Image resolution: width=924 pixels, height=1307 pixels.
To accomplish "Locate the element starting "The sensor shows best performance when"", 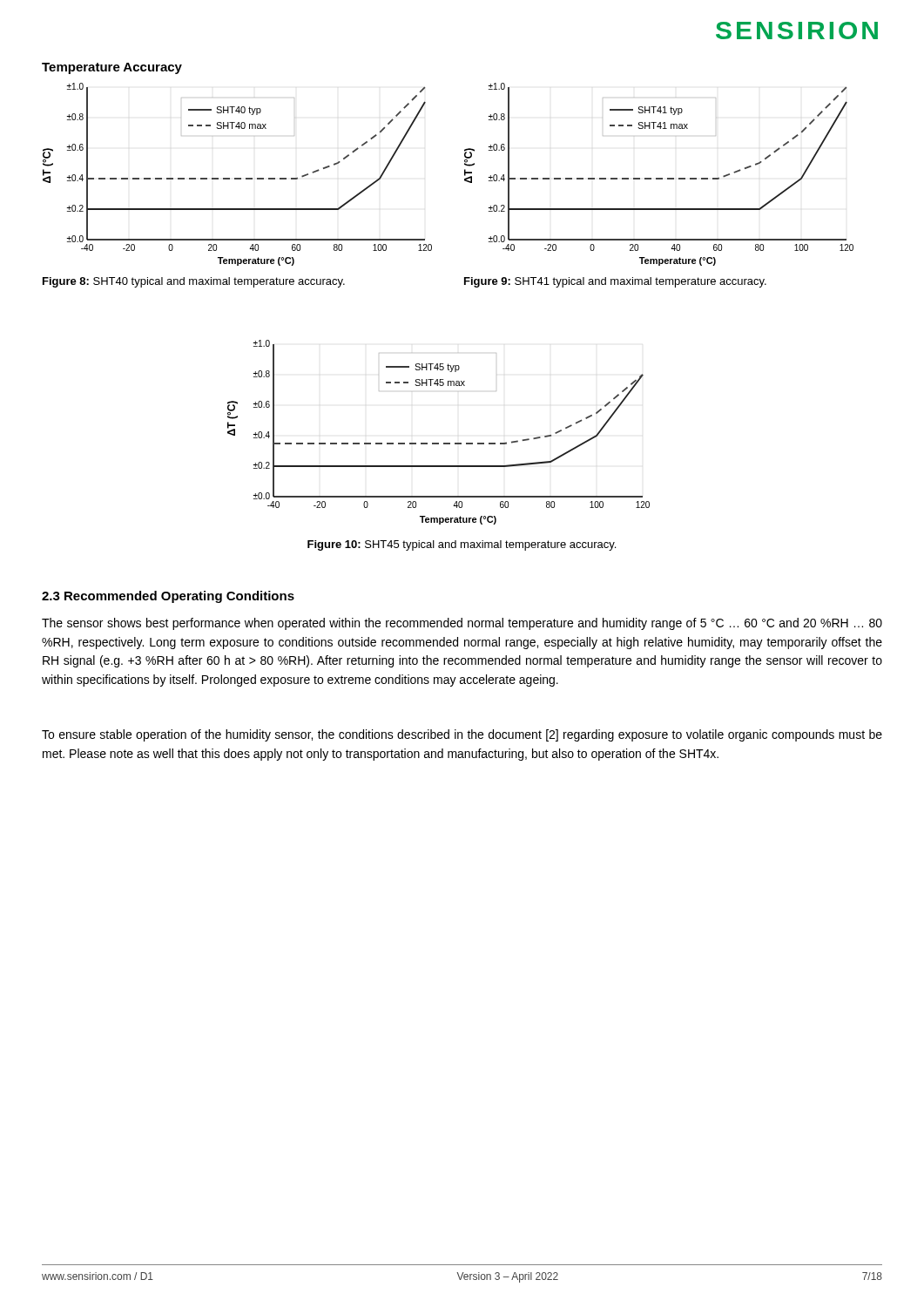I will click(x=462, y=651).
